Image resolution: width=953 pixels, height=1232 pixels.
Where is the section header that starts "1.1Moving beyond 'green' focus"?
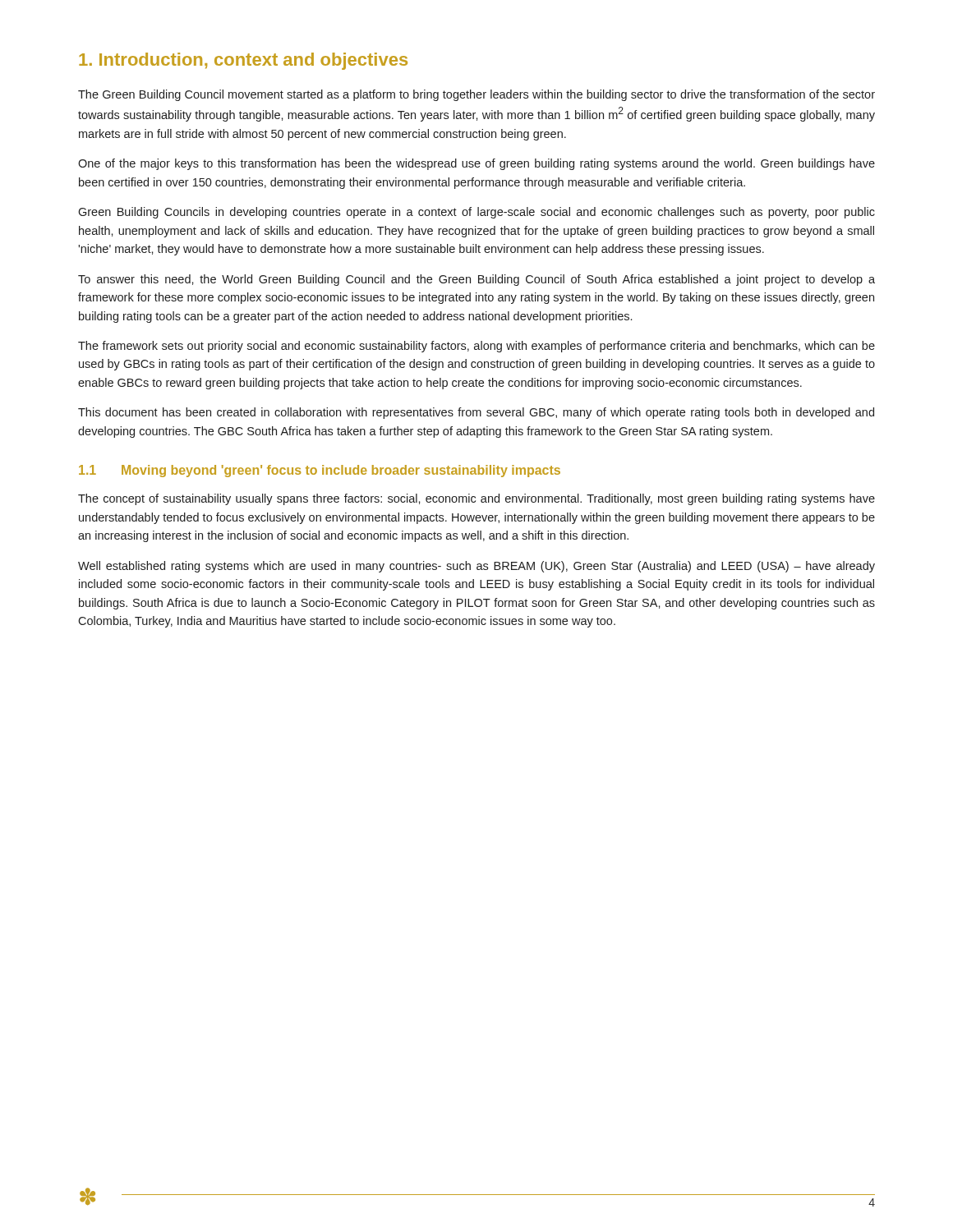(x=476, y=471)
